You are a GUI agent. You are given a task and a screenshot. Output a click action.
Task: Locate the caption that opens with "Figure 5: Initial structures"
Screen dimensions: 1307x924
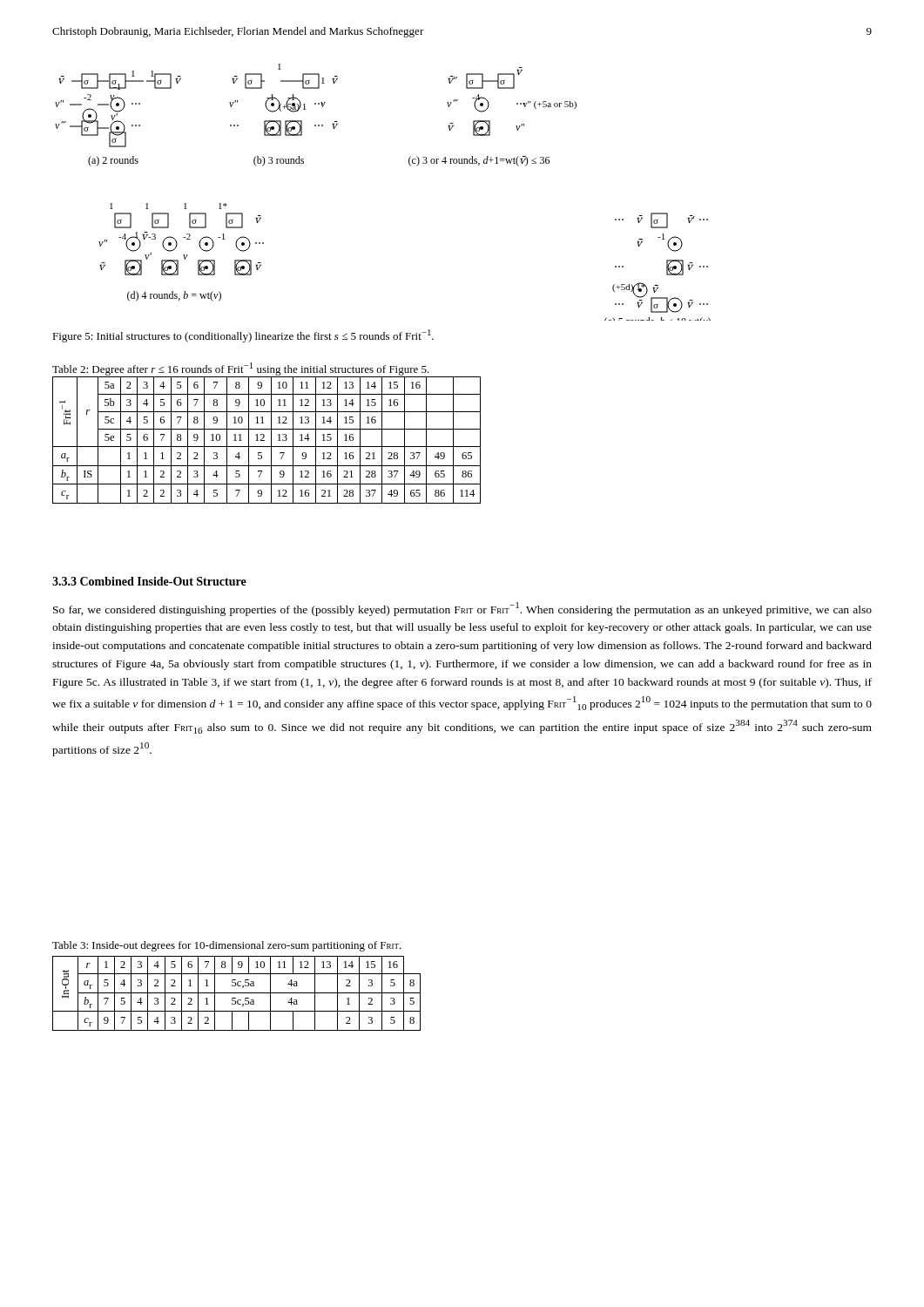click(243, 335)
